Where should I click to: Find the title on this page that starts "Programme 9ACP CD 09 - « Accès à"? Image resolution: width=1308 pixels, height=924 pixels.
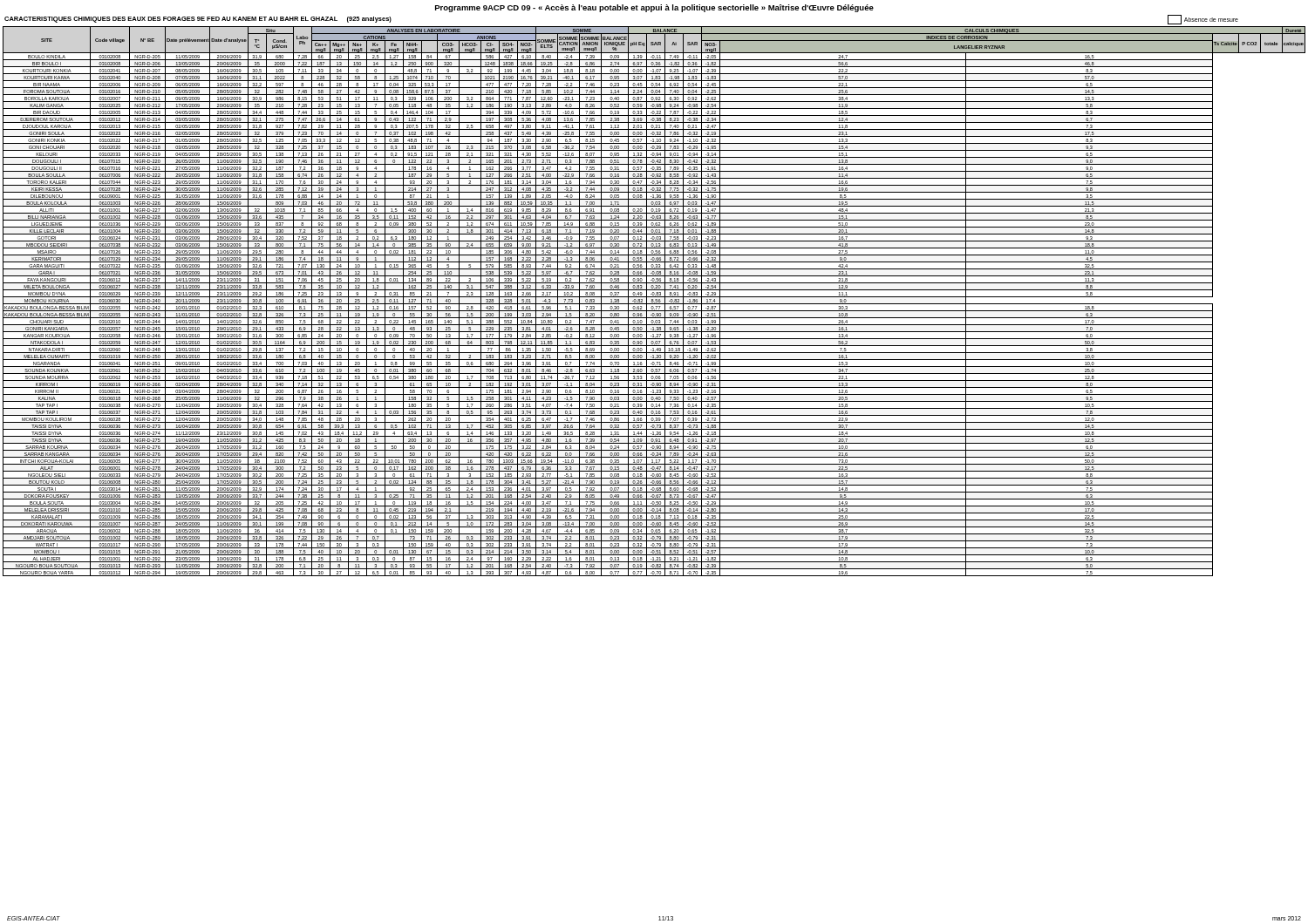pos(654,7)
